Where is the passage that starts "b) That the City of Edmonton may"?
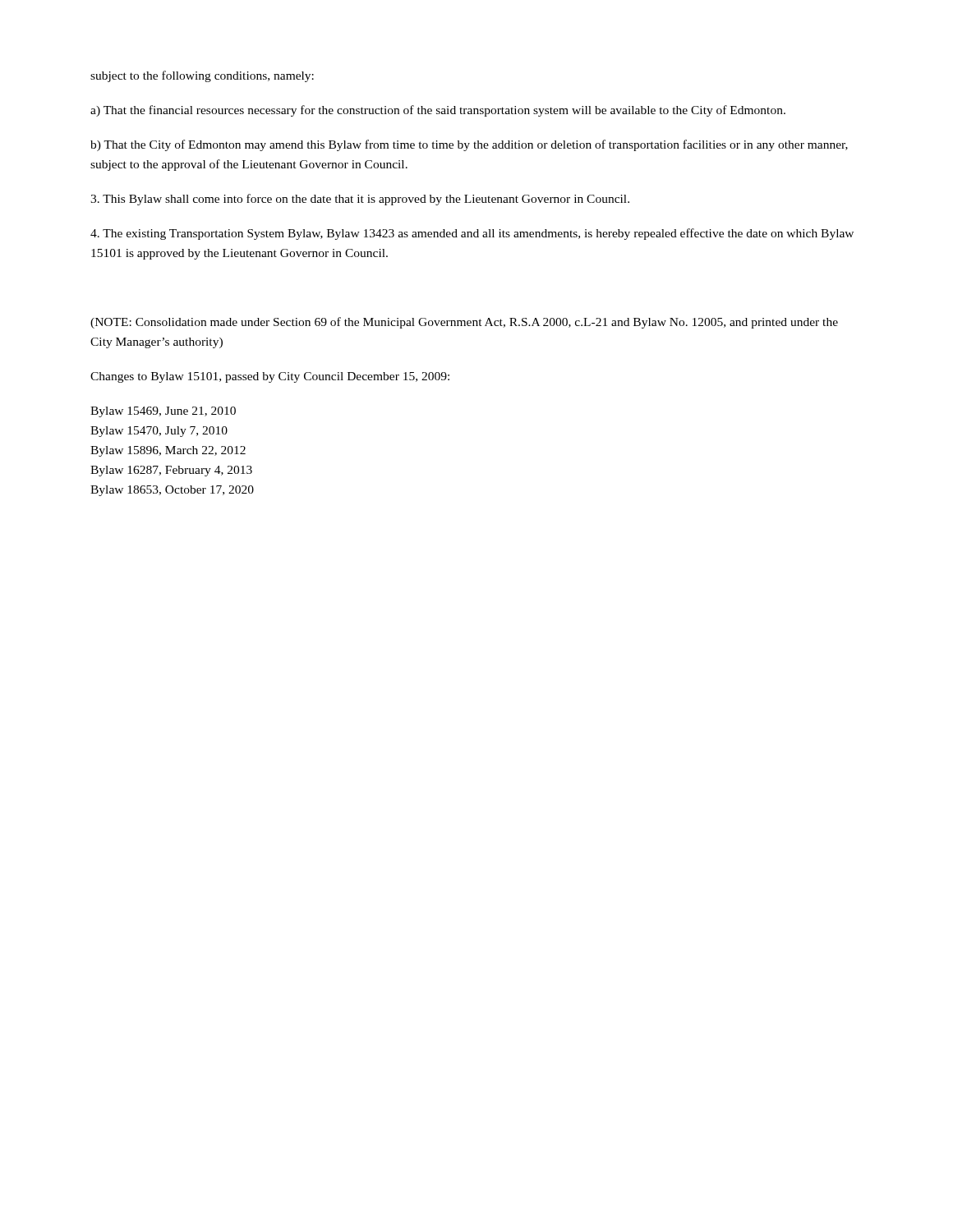Screen dimensions: 1232x953 pyautogui.click(x=469, y=154)
